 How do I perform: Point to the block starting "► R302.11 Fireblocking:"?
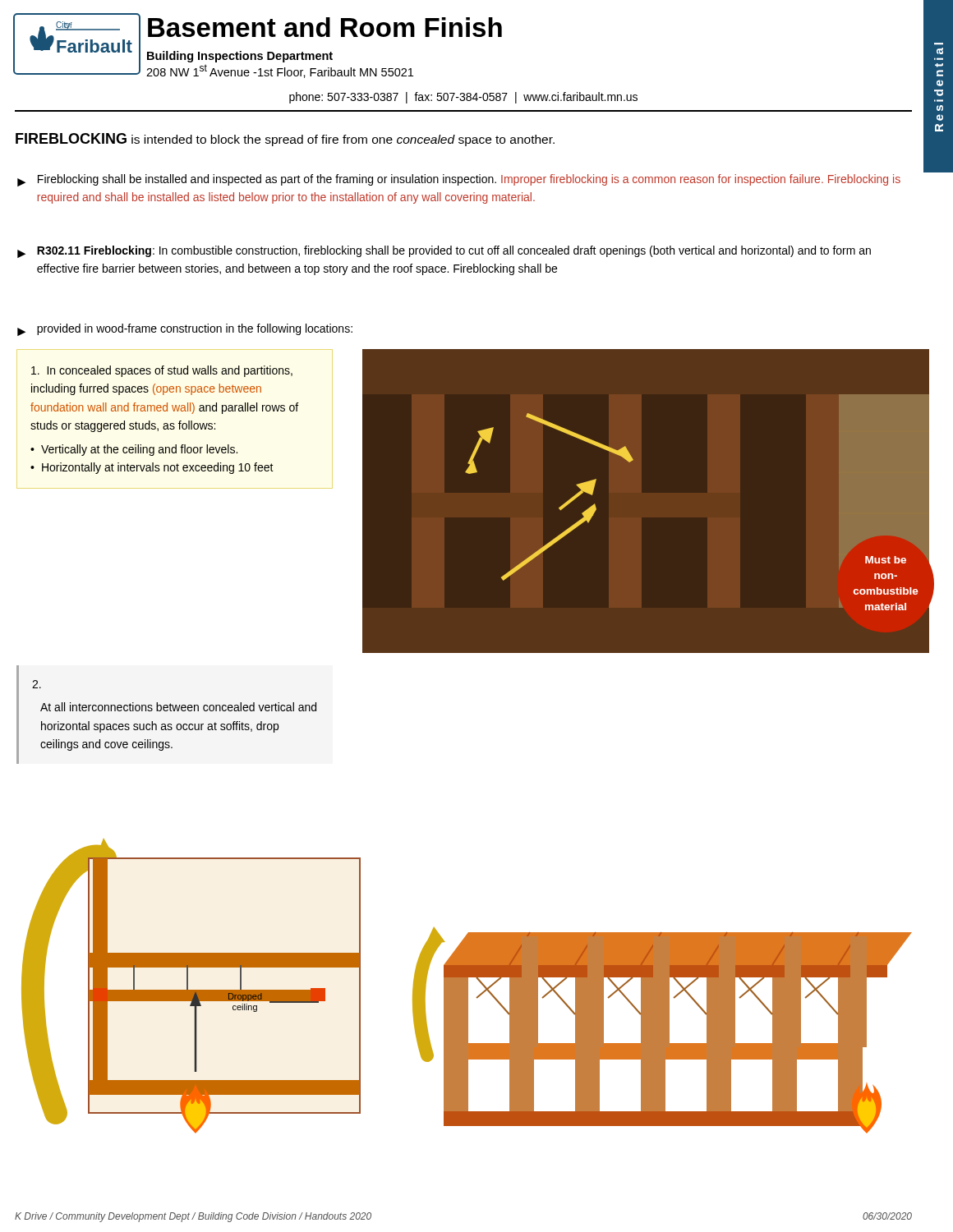click(463, 260)
